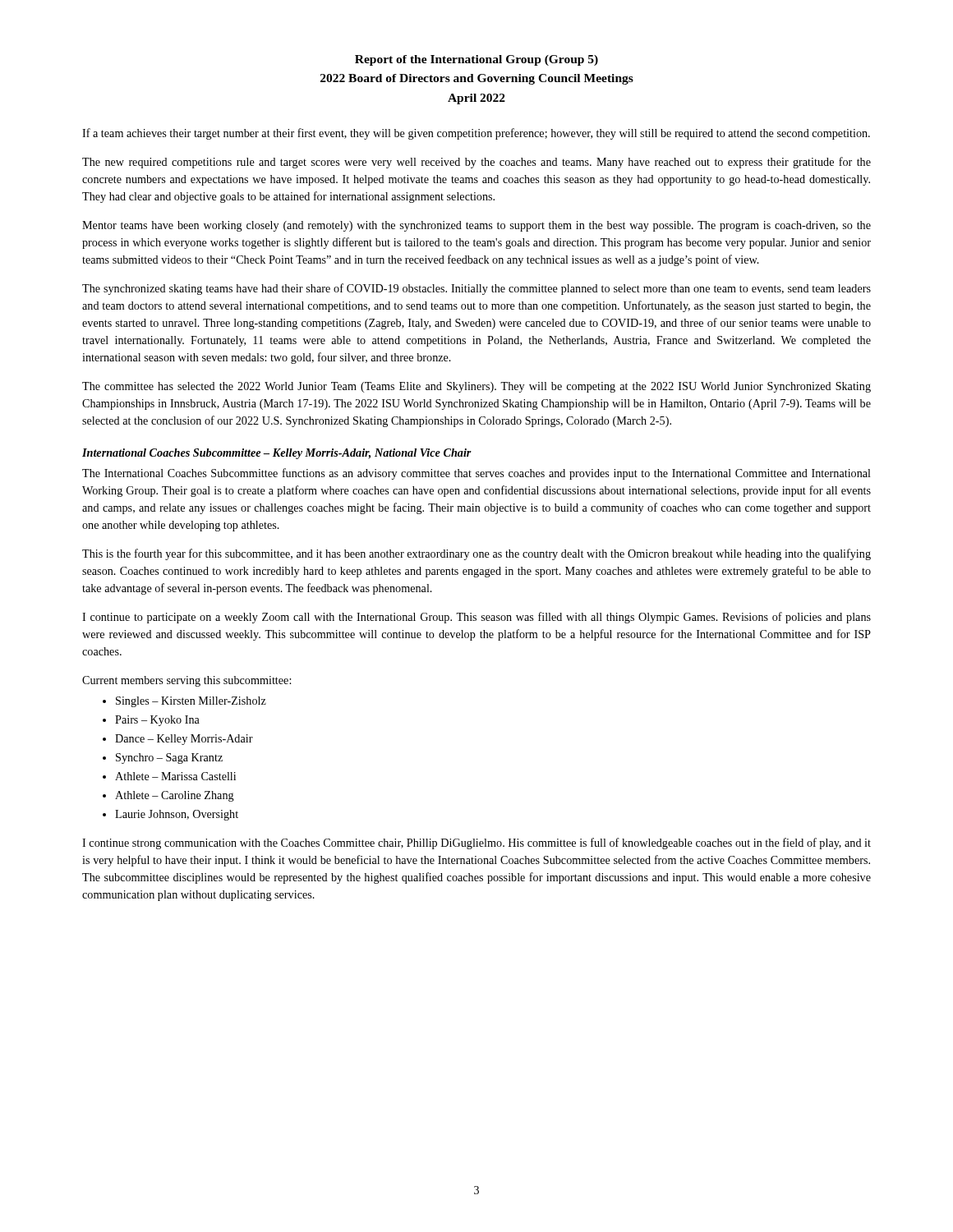Where is the passage that starts "If a team"?
Viewport: 953px width, 1232px height.
(x=476, y=133)
